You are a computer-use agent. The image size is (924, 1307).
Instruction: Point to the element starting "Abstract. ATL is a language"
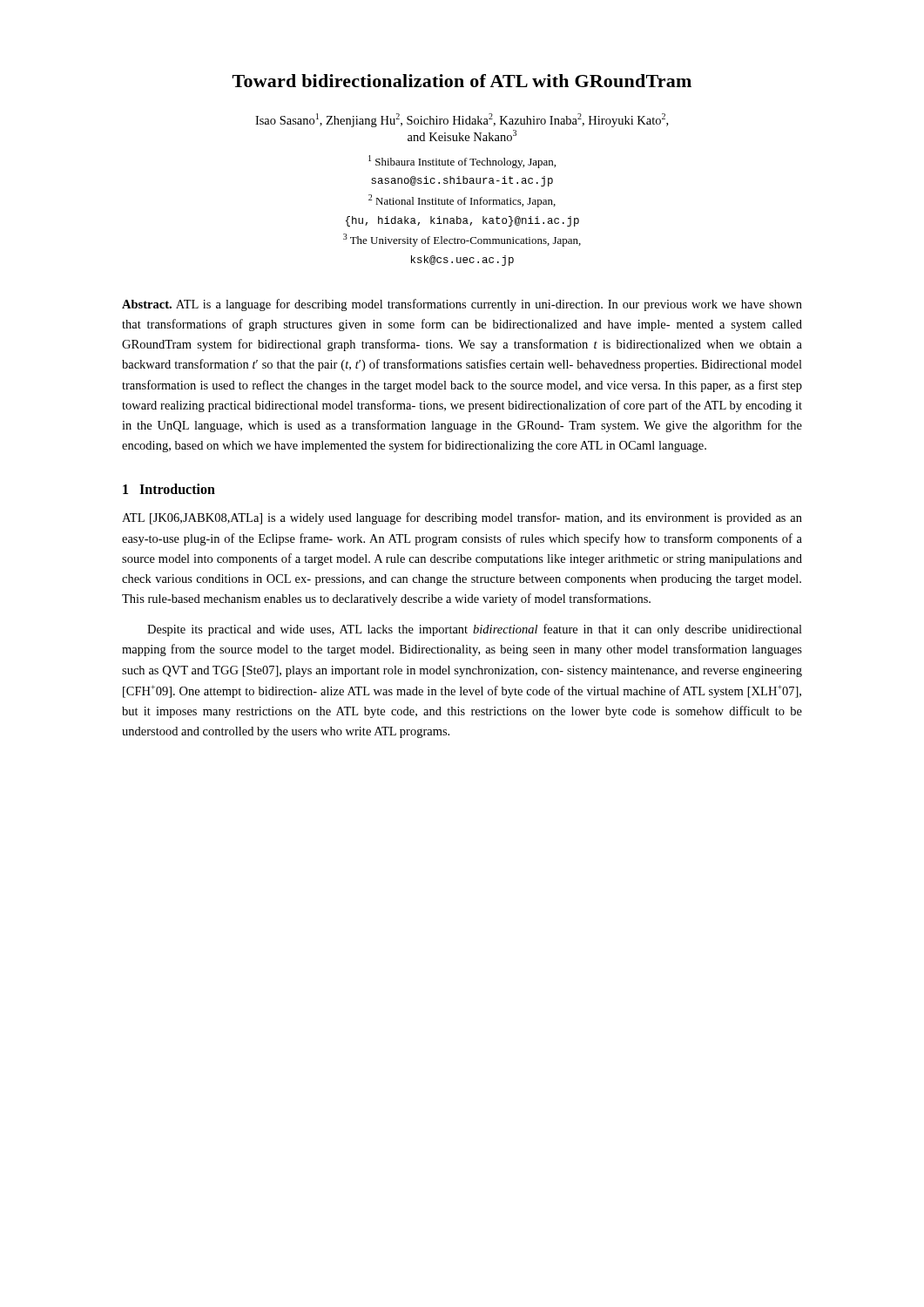click(462, 375)
